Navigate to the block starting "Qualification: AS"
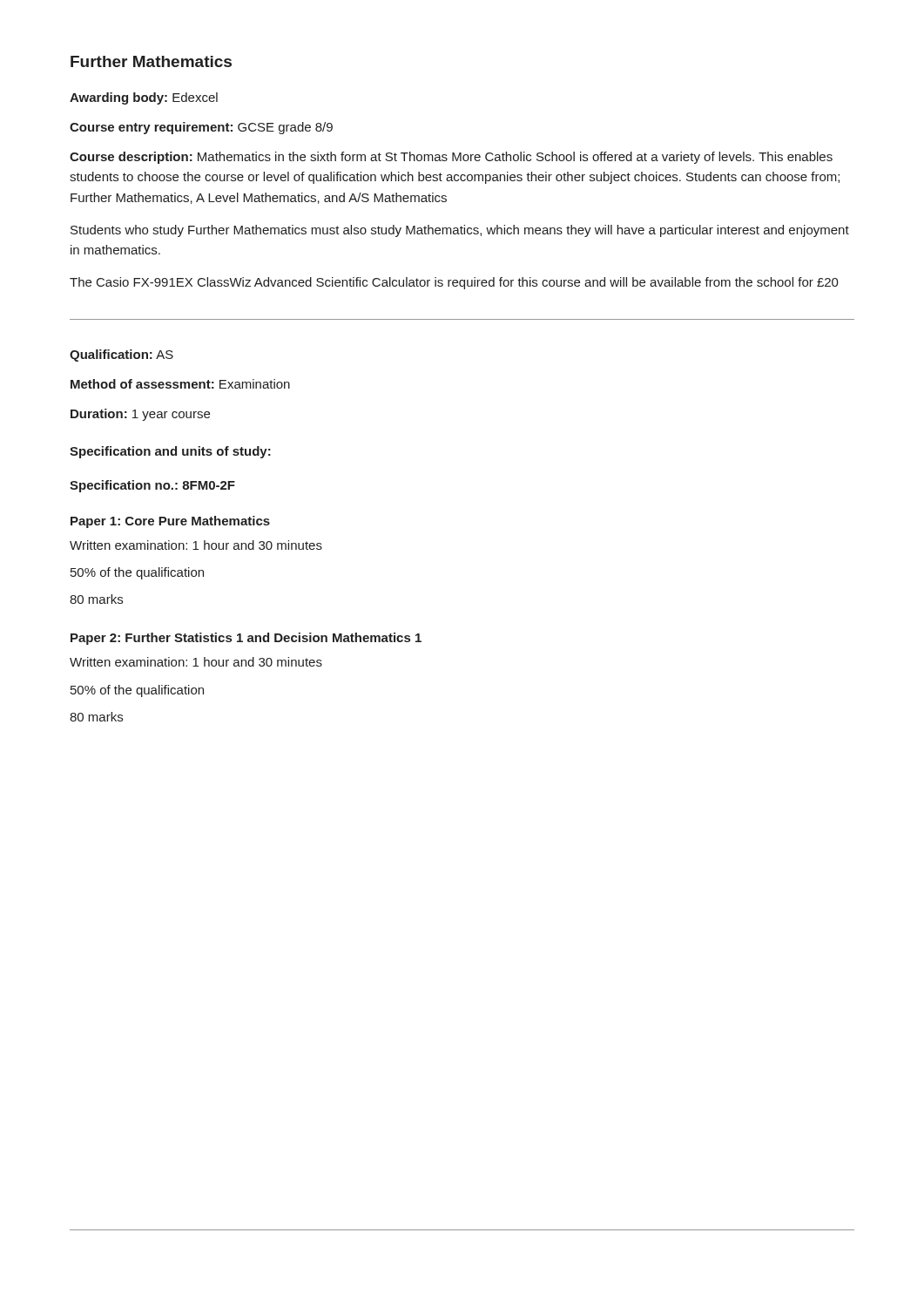 122,354
